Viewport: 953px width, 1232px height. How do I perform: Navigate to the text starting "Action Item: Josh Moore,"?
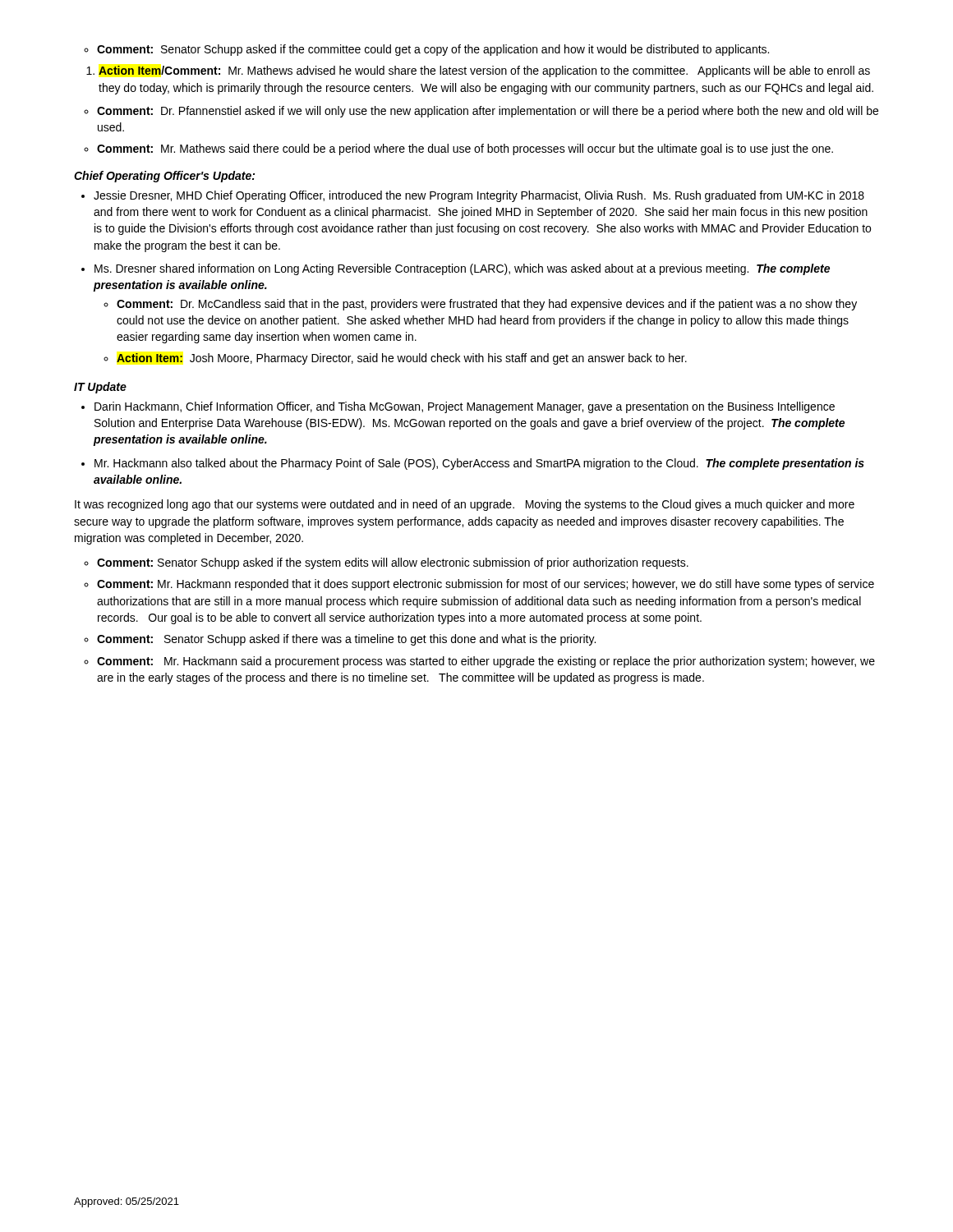pyautogui.click(x=402, y=358)
